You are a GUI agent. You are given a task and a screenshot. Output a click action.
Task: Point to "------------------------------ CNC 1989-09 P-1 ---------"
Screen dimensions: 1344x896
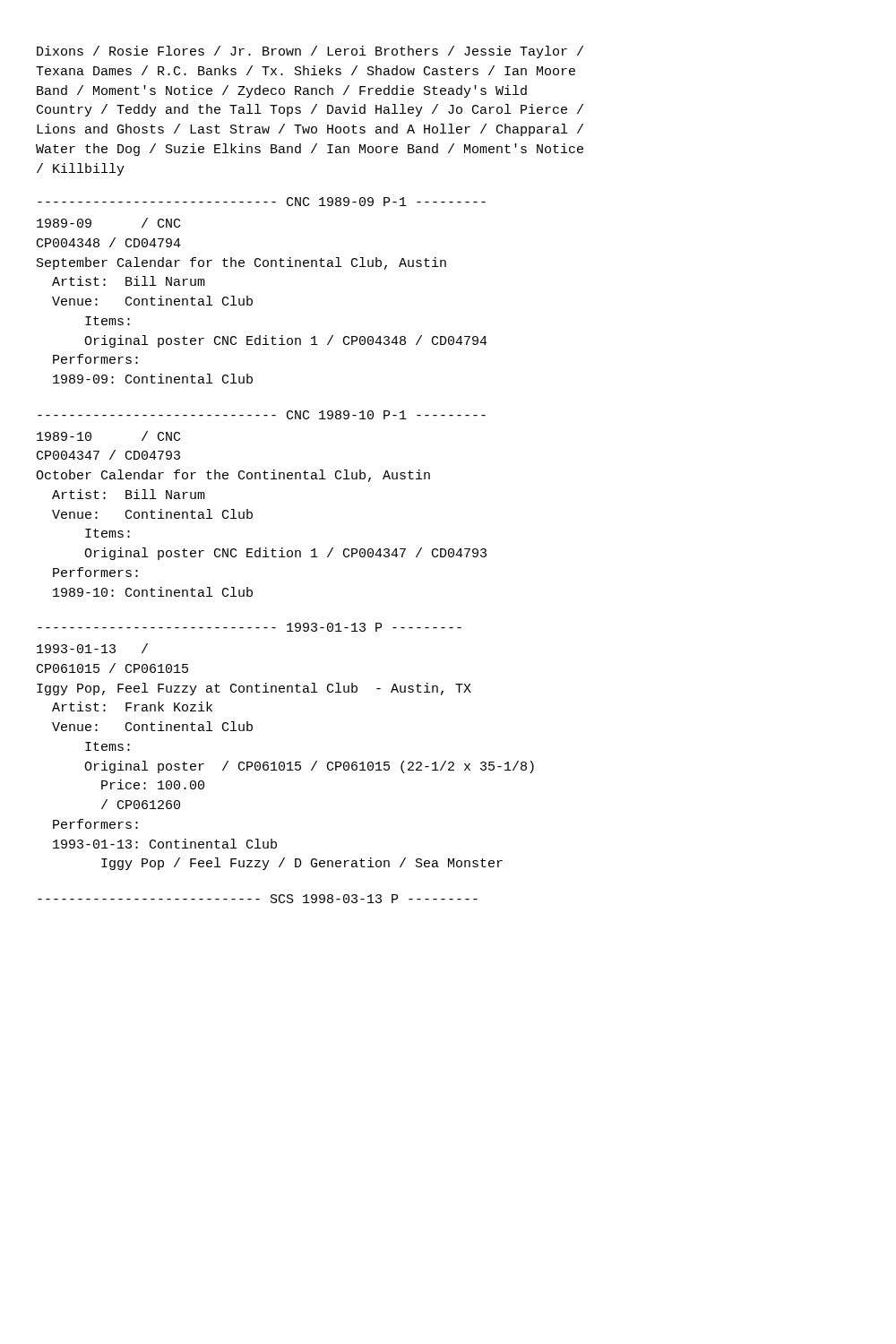tap(262, 203)
